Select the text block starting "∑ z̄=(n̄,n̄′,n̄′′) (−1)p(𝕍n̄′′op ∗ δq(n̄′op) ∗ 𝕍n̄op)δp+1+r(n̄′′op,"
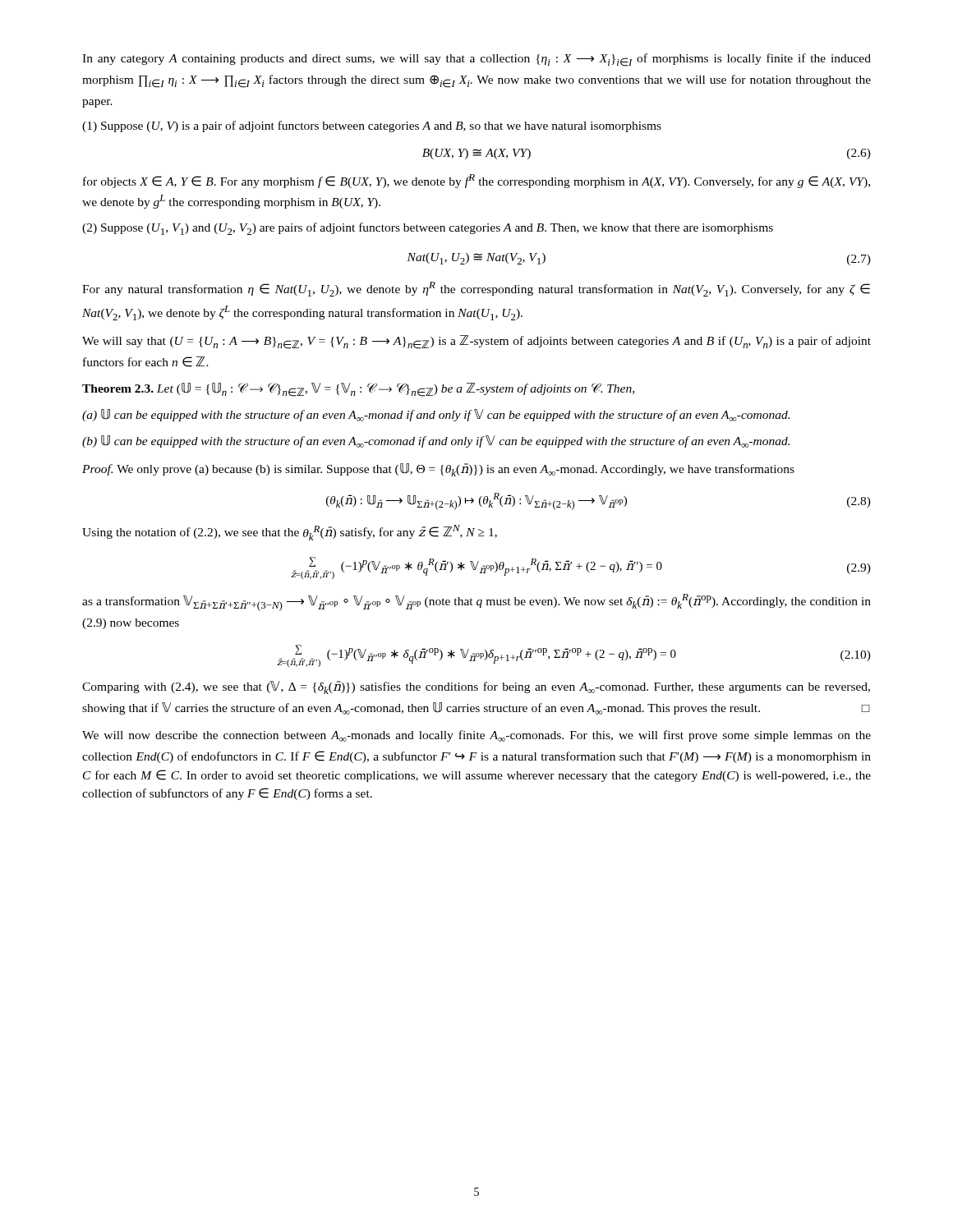The image size is (953, 1232). click(x=476, y=655)
